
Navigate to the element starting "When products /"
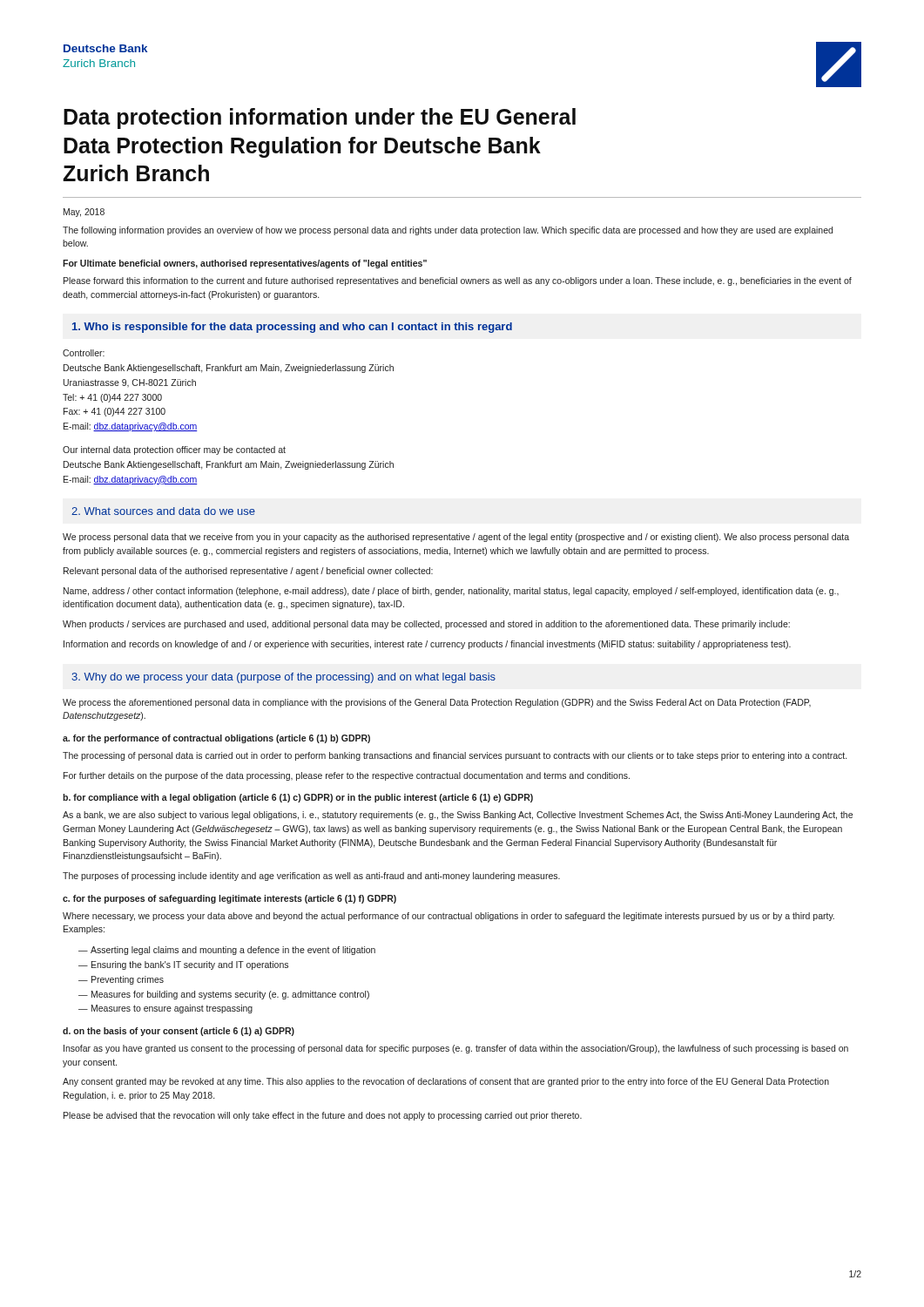(x=427, y=624)
